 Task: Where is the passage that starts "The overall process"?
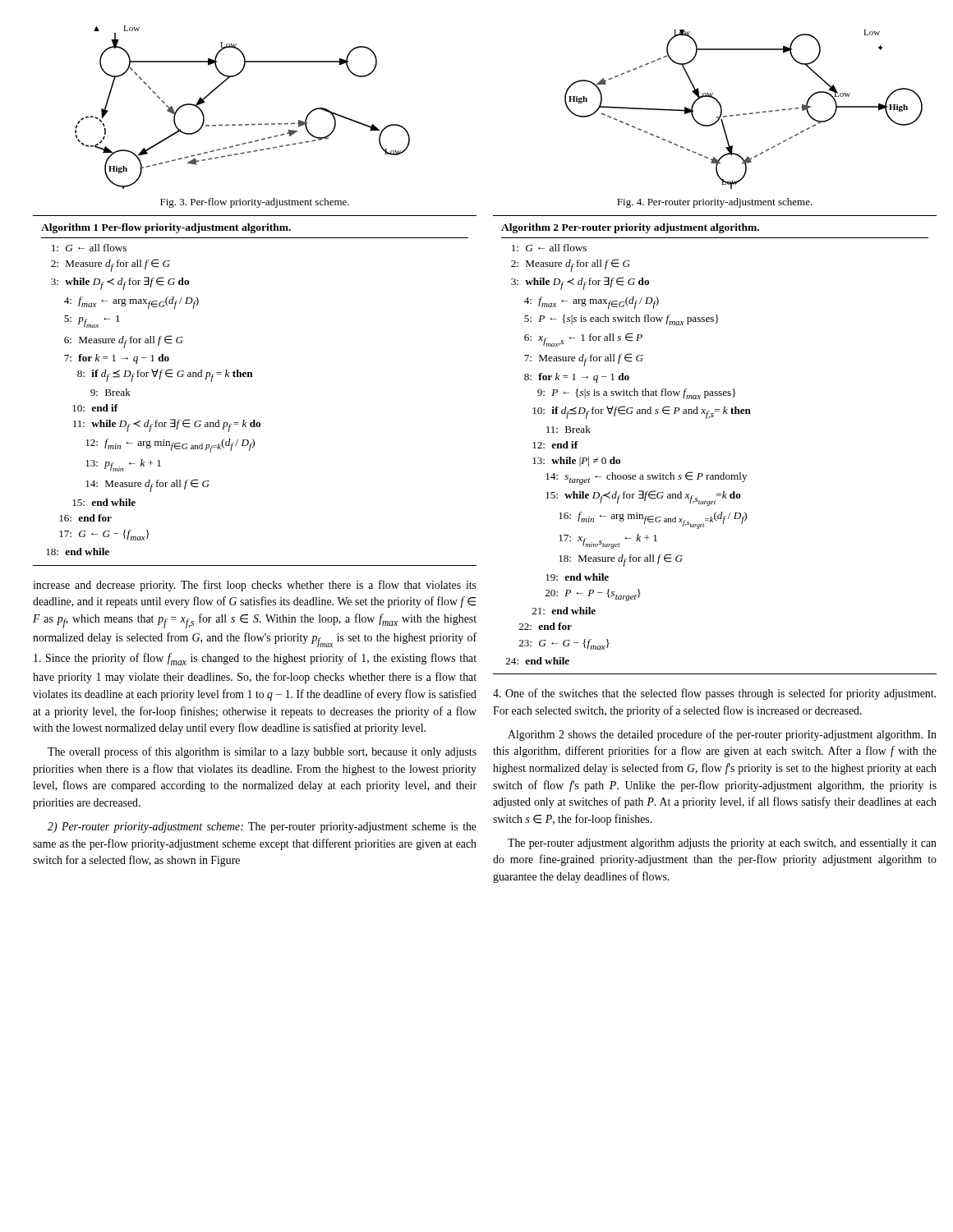(255, 778)
